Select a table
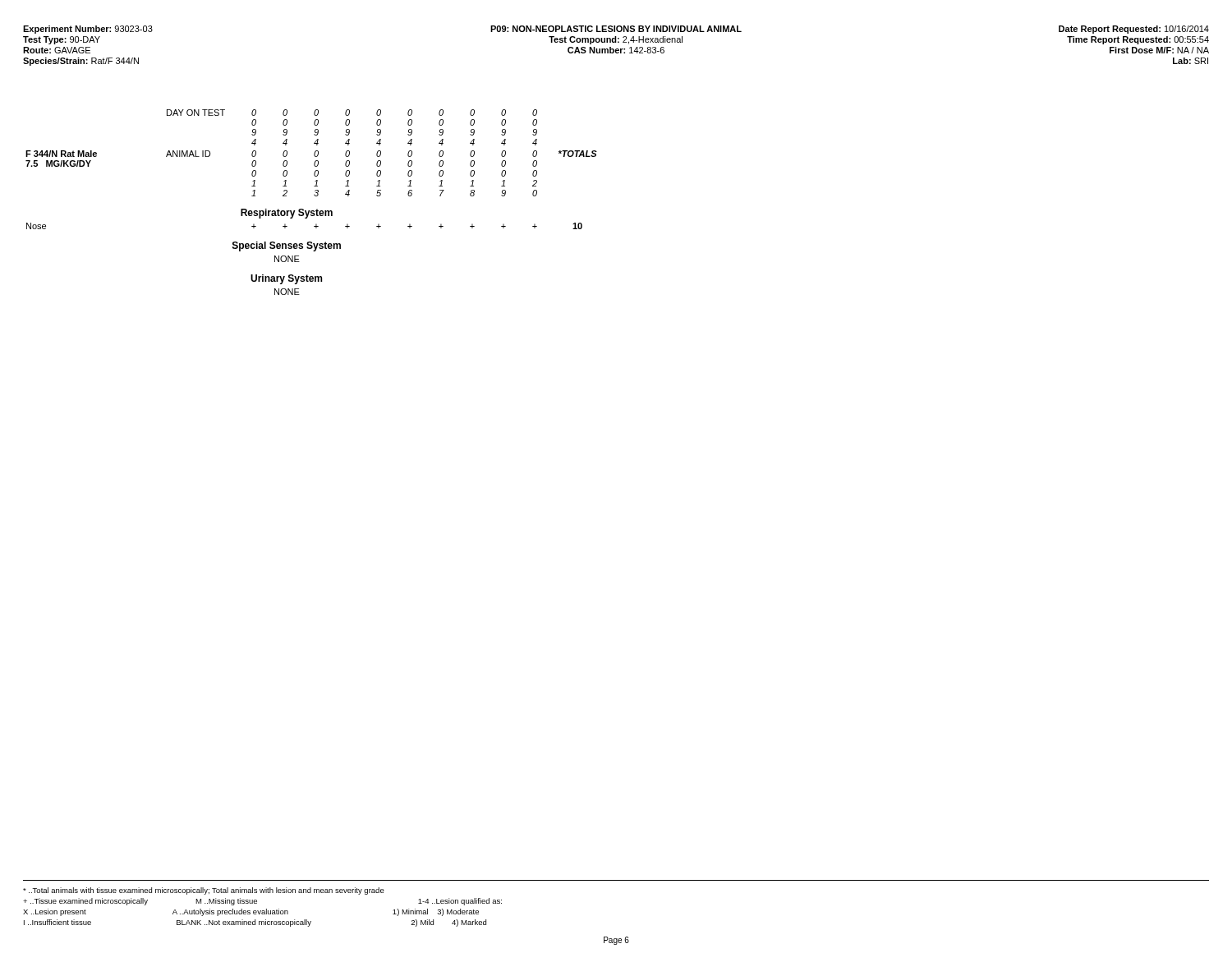Viewport: 1232px width, 953px height. click(616, 202)
